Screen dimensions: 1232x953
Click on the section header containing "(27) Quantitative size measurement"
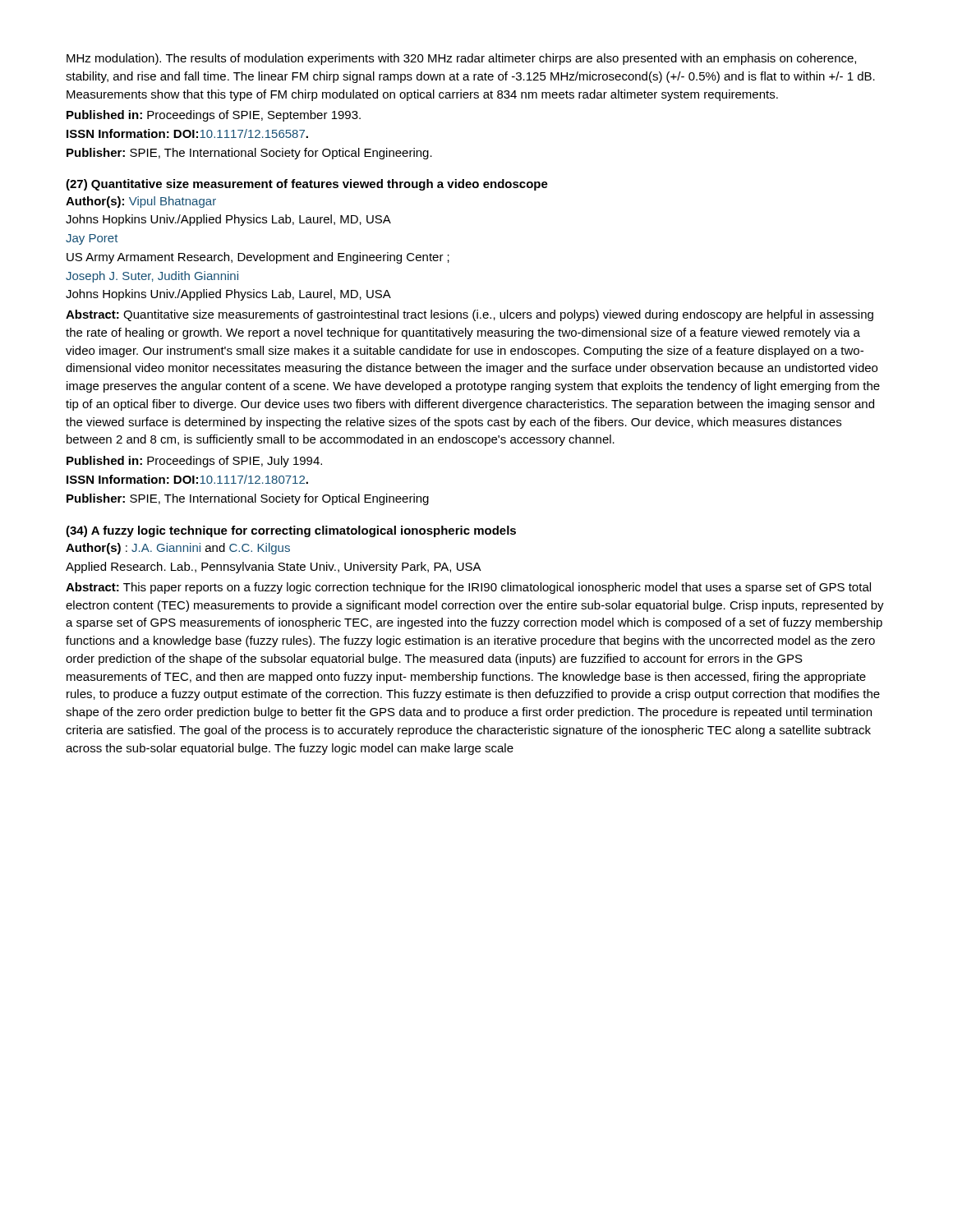click(x=307, y=183)
